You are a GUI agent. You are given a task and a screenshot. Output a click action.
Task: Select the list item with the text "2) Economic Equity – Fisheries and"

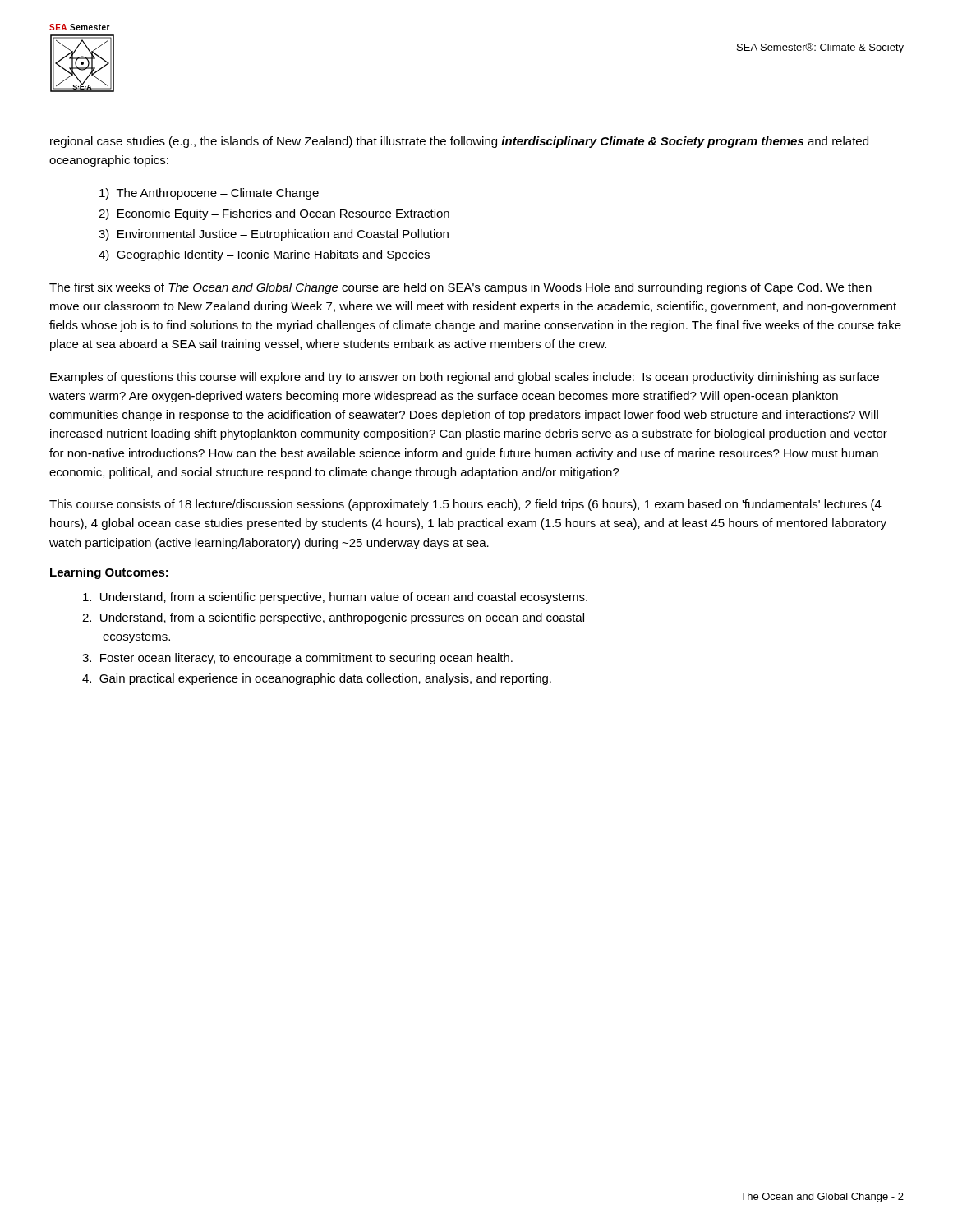pos(274,213)
